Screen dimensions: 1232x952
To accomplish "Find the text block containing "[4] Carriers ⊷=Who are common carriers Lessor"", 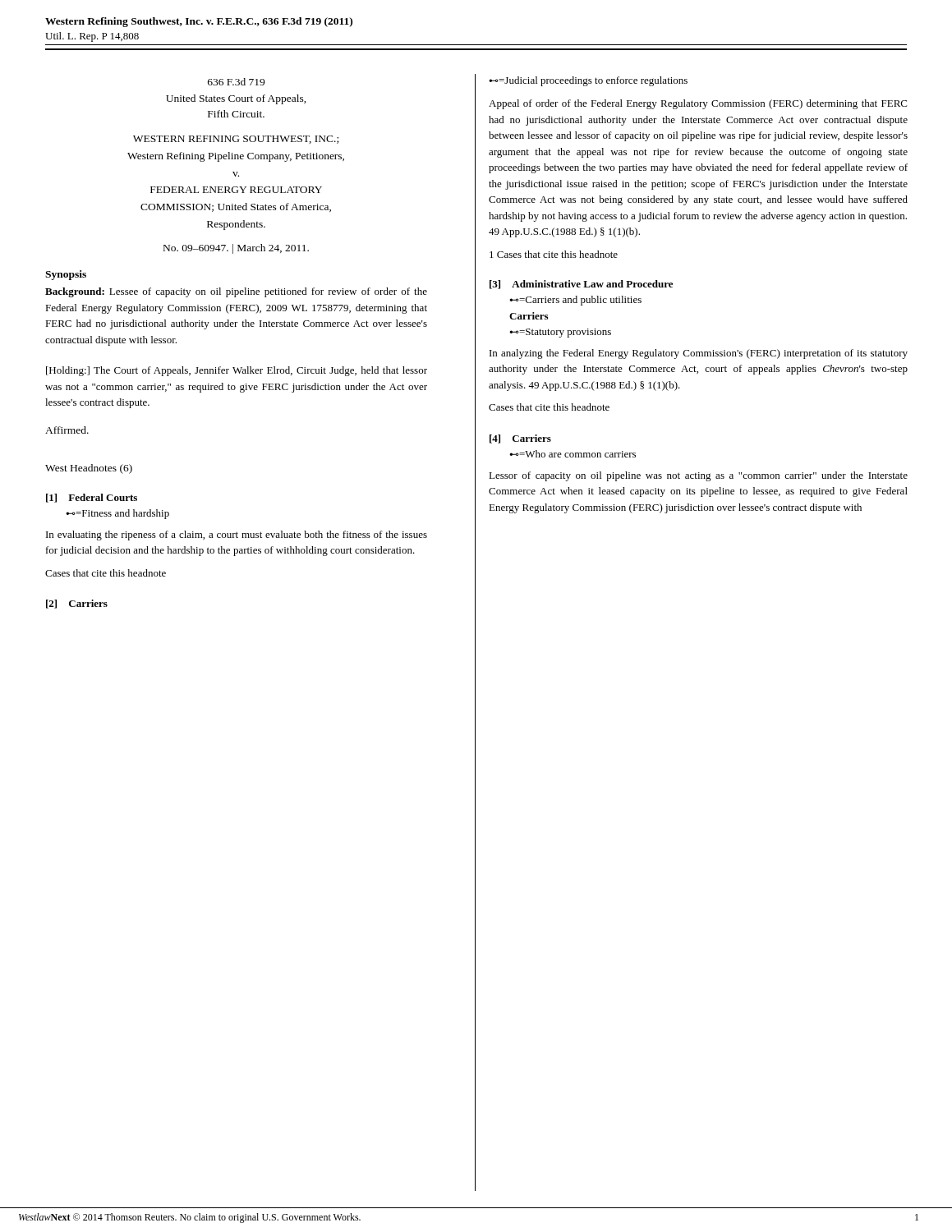I will (x=698, y=472).
